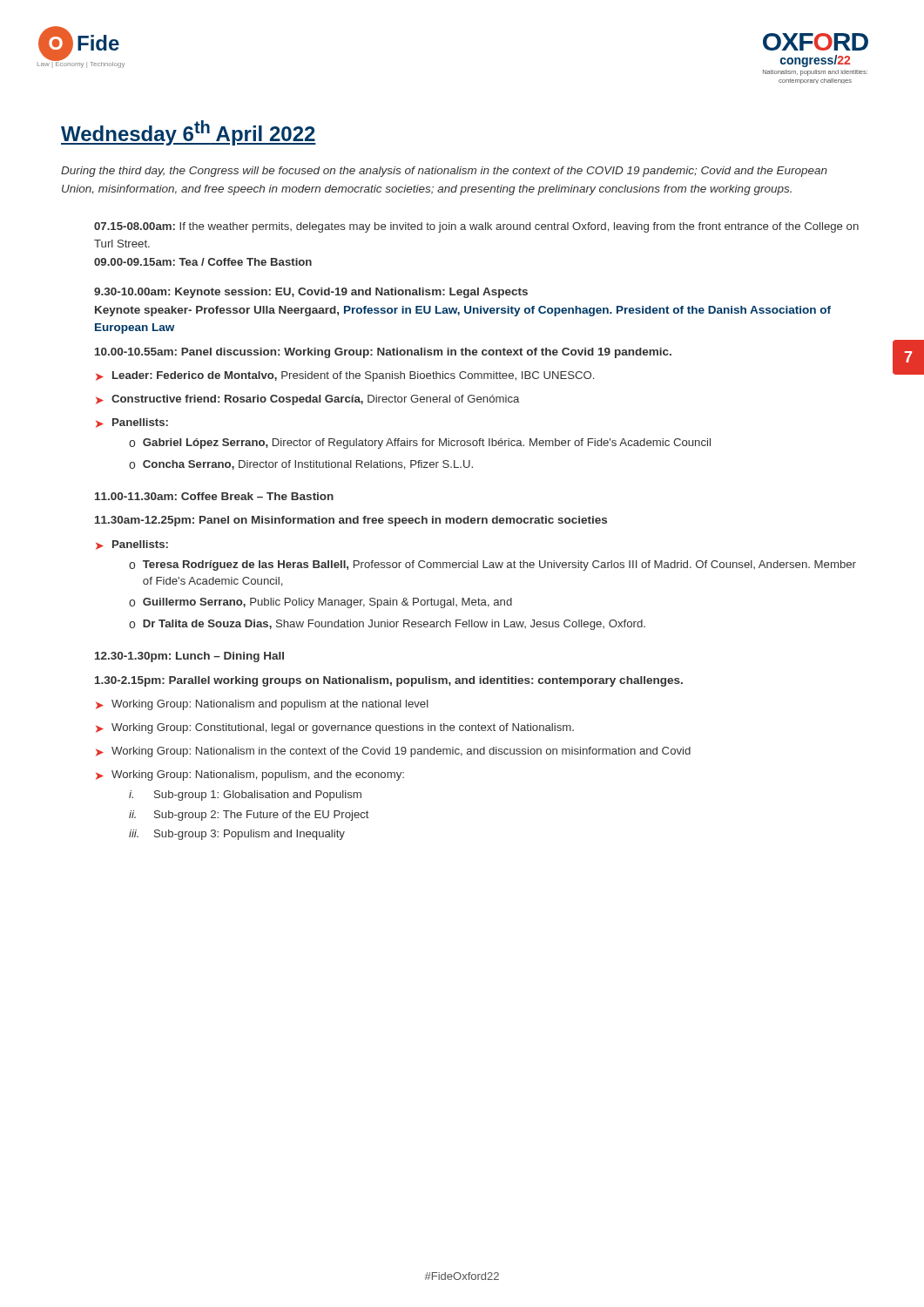This screenshot has width=924, height=1307.
Task: Click on the region starting "During the third day, the Congress"
Action: click(444, 179)
